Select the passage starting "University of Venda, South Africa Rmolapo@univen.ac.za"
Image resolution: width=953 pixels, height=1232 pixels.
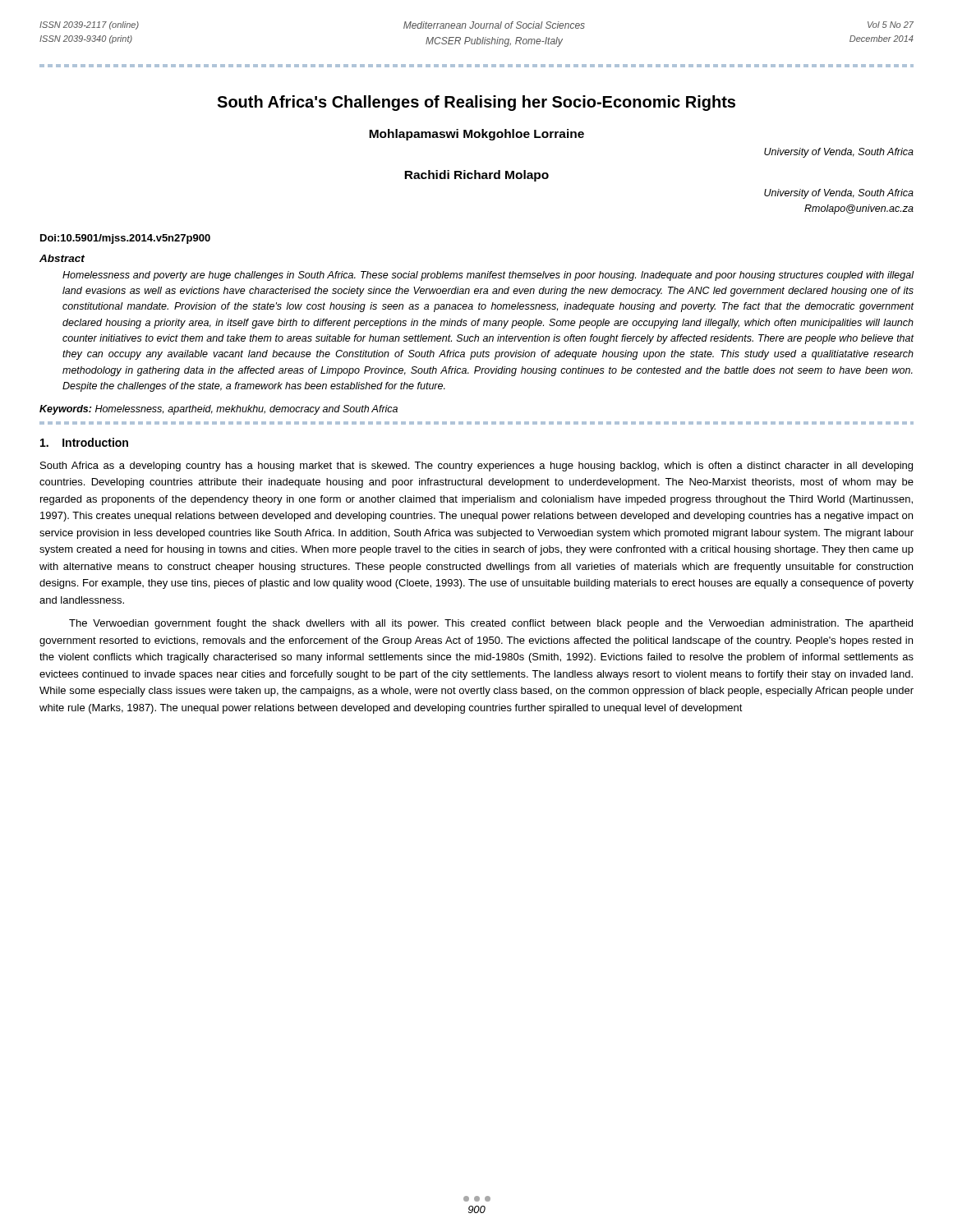tap(839, 201)
